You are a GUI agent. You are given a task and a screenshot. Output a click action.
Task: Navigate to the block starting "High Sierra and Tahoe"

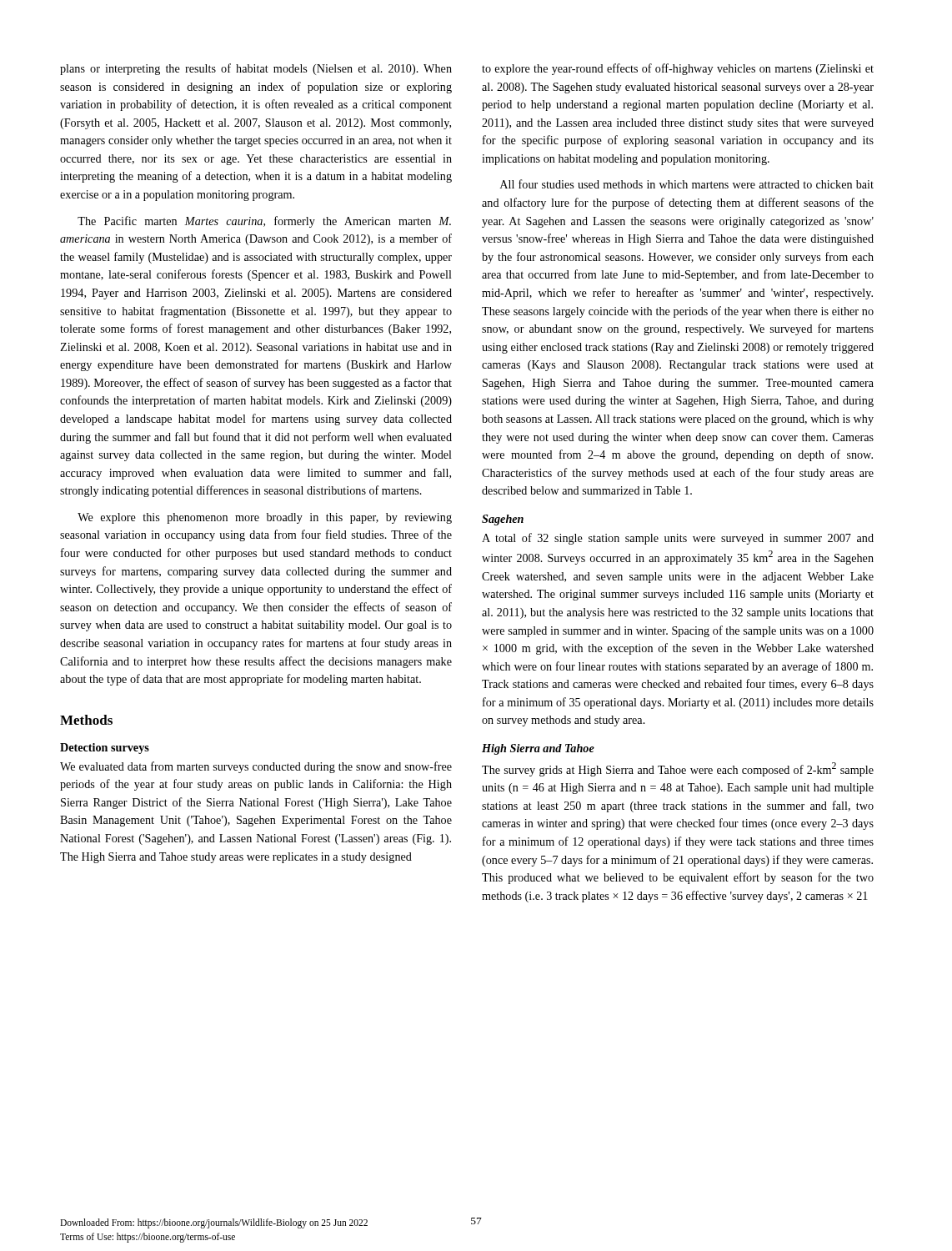538,748
